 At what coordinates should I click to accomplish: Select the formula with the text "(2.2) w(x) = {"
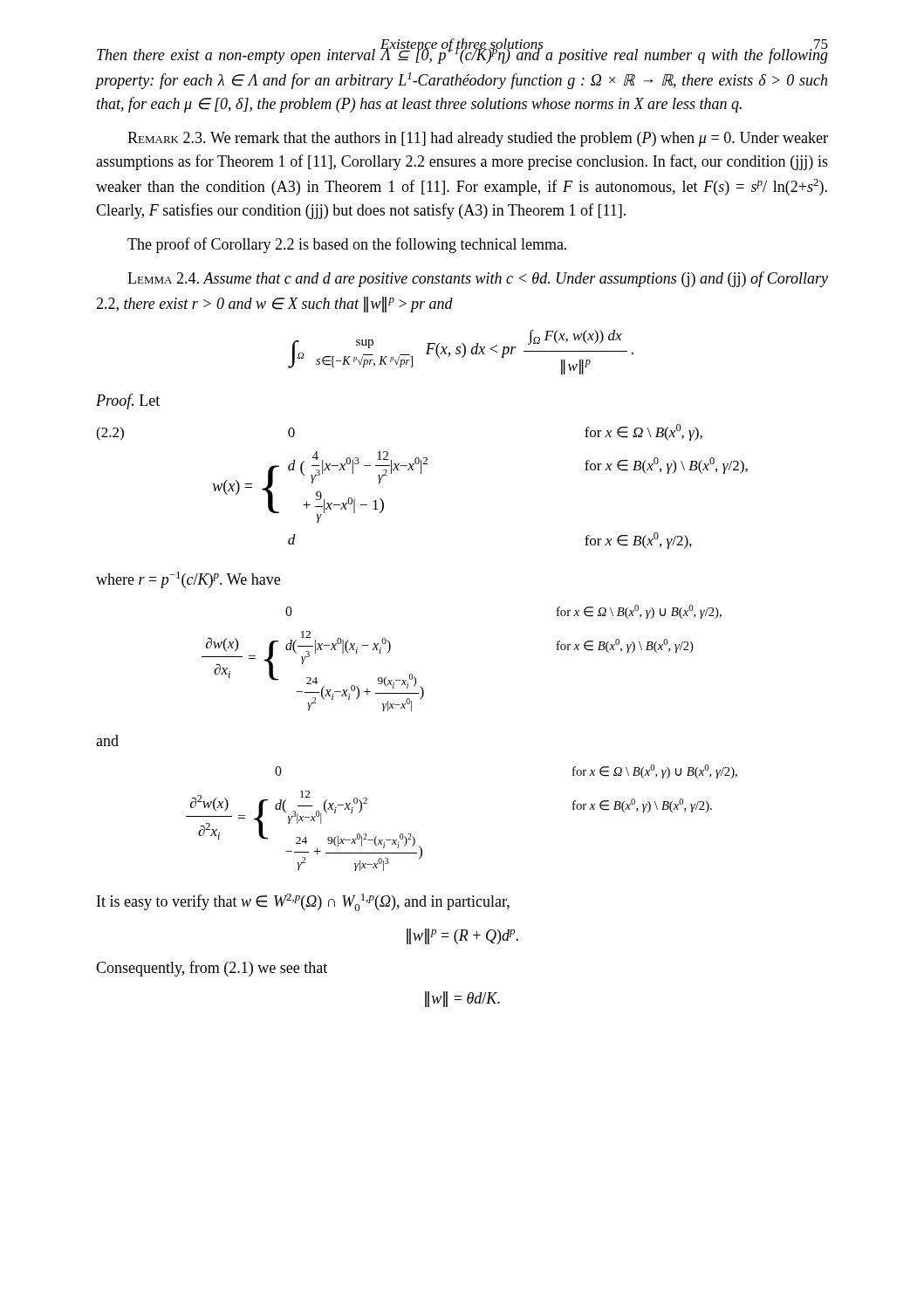[105, 432]
